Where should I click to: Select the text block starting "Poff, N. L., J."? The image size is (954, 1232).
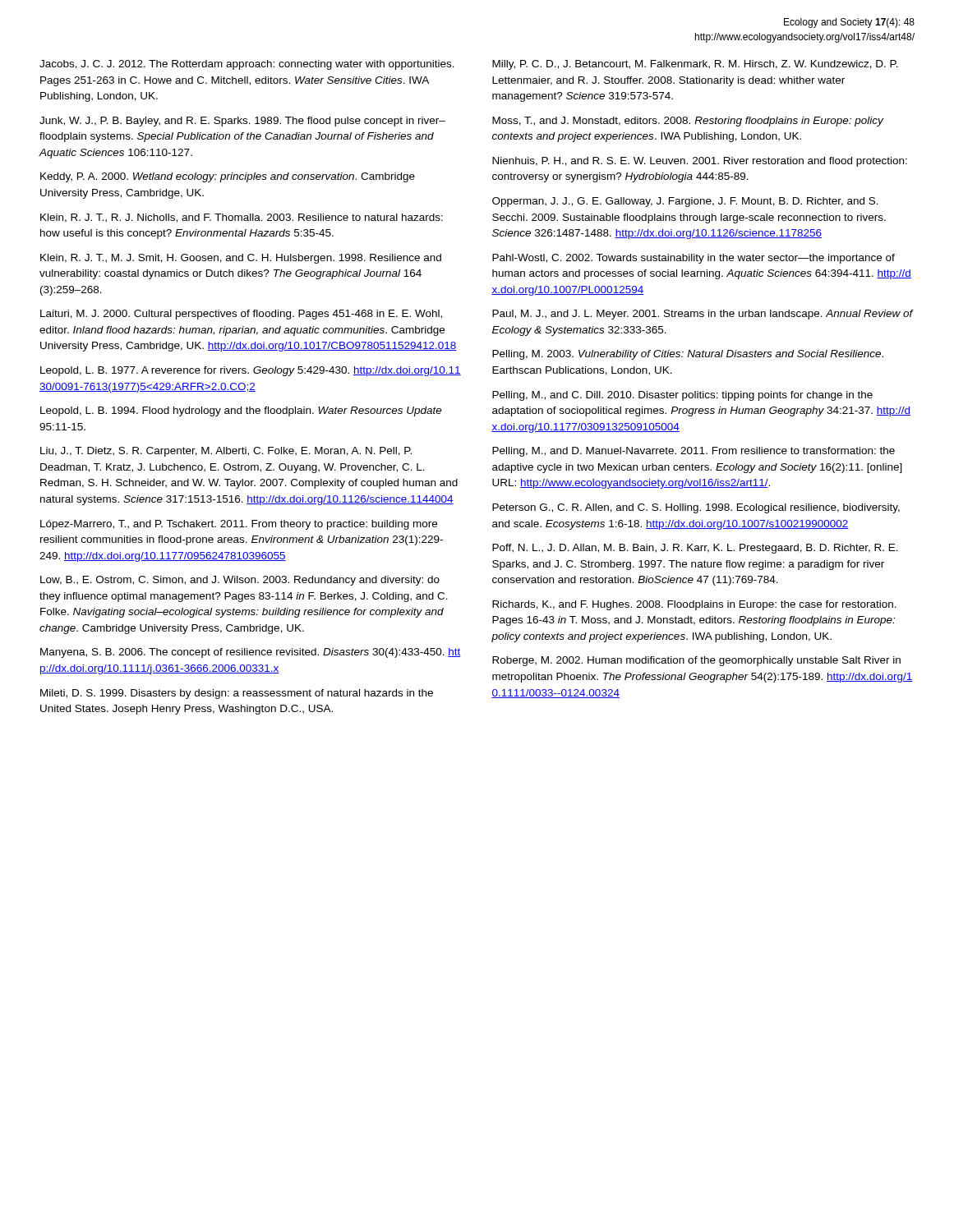click(x=695, y=564)
